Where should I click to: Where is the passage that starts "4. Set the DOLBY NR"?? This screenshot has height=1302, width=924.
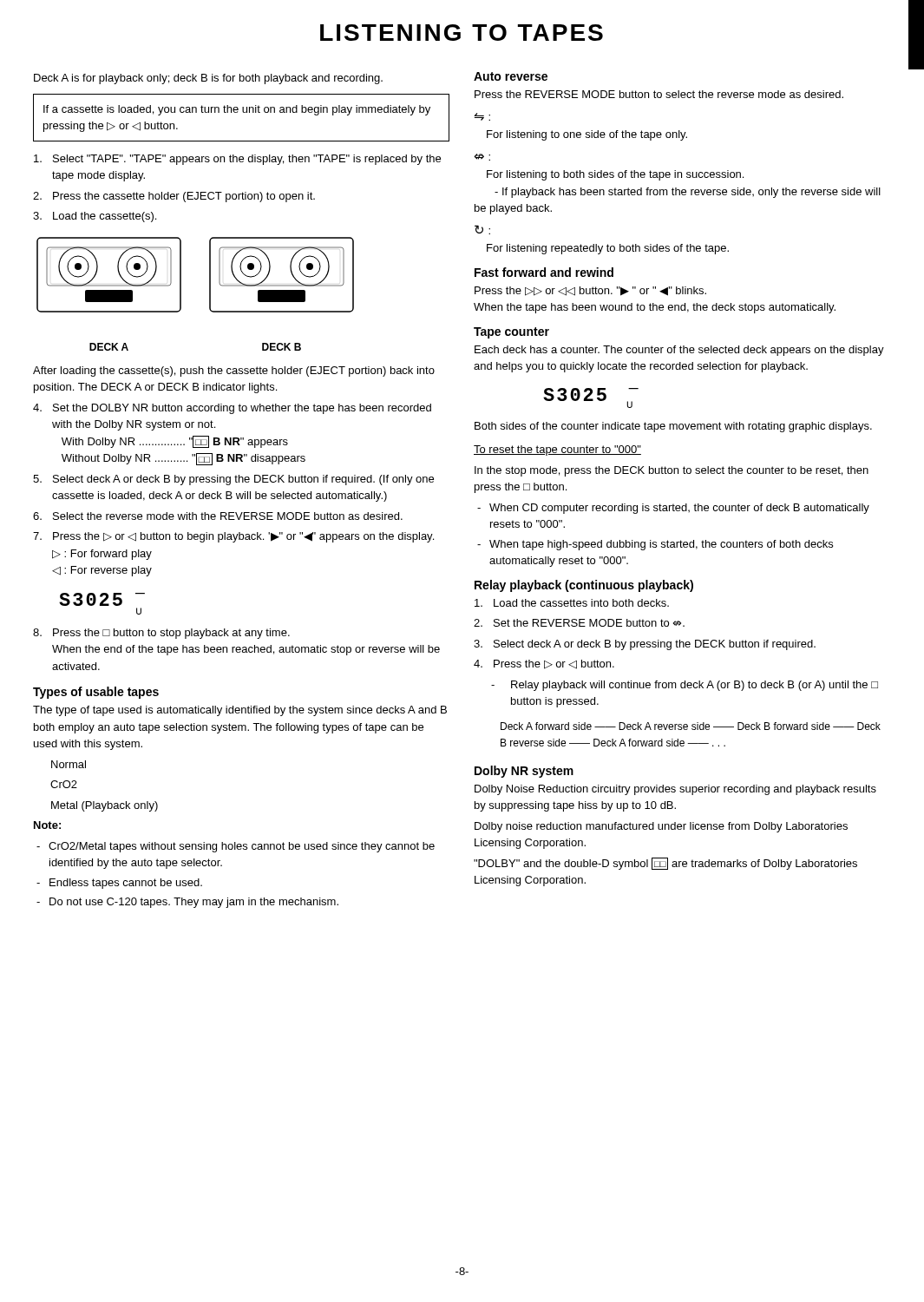pyautogui.click(x=241, y=433)
